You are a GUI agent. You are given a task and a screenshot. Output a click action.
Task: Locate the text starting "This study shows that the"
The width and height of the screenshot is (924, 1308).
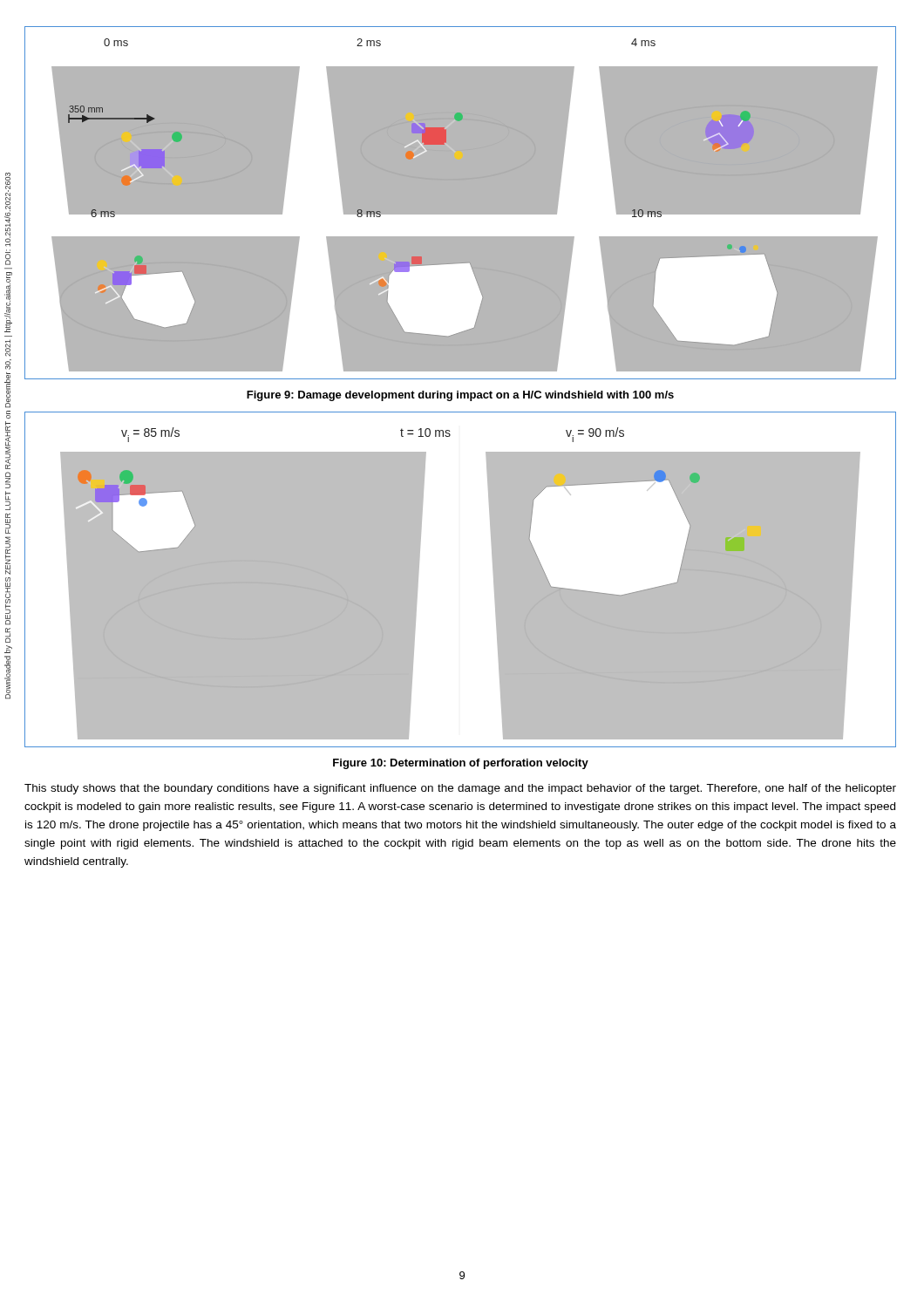[x=460, y=824]
